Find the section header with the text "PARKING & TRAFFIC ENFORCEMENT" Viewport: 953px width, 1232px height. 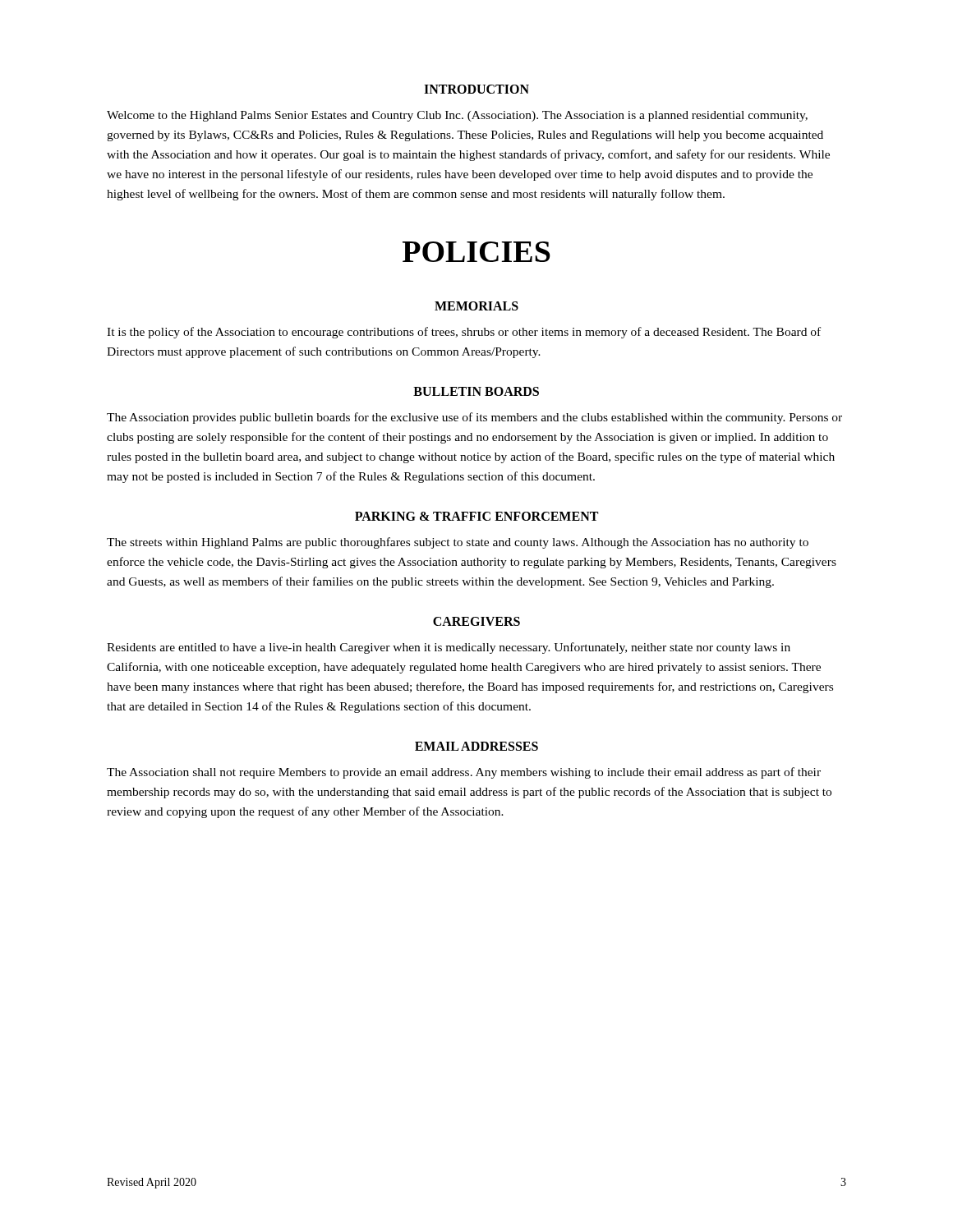click(x=476, y=516)
